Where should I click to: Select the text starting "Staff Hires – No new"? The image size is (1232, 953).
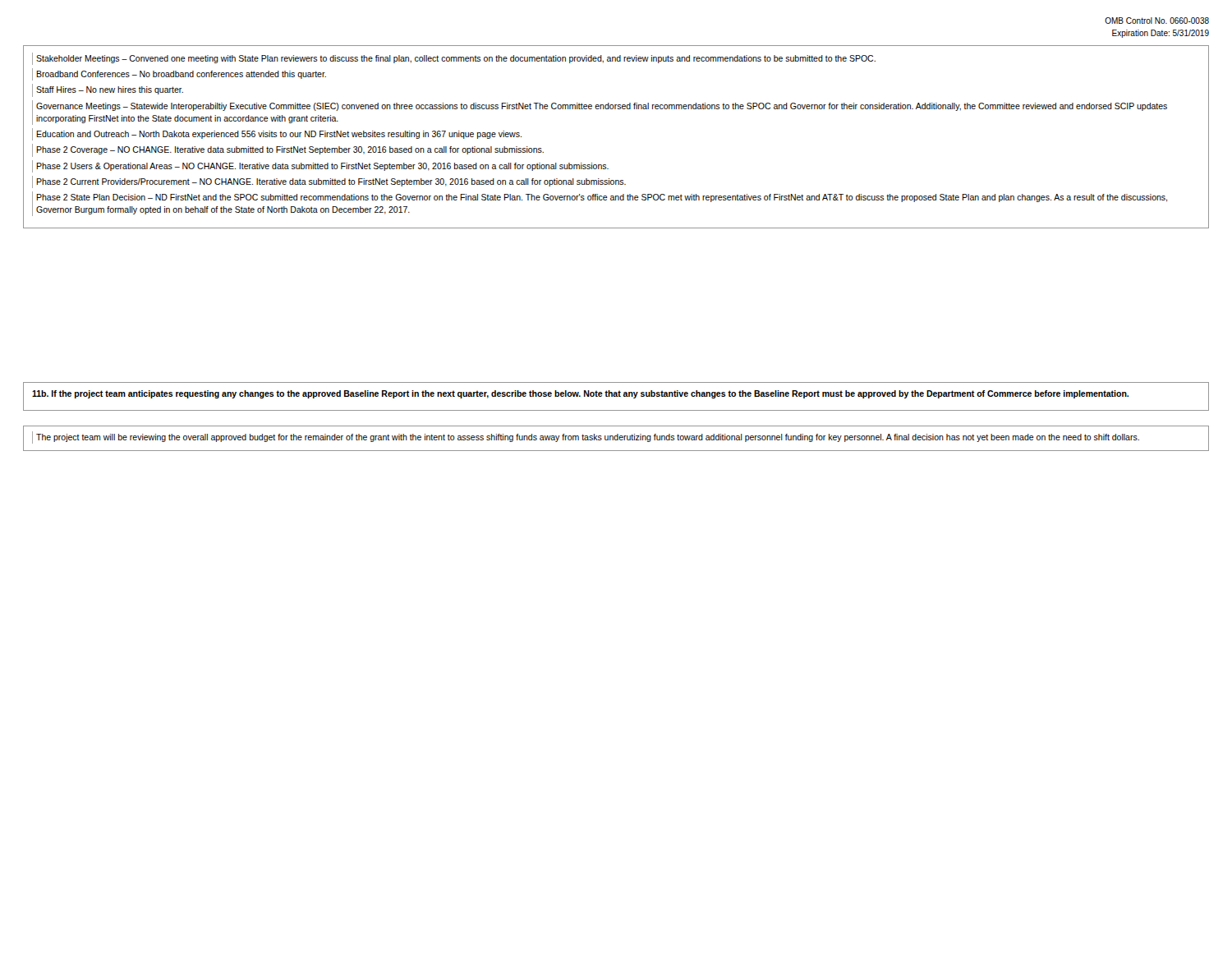coord(110,90)
